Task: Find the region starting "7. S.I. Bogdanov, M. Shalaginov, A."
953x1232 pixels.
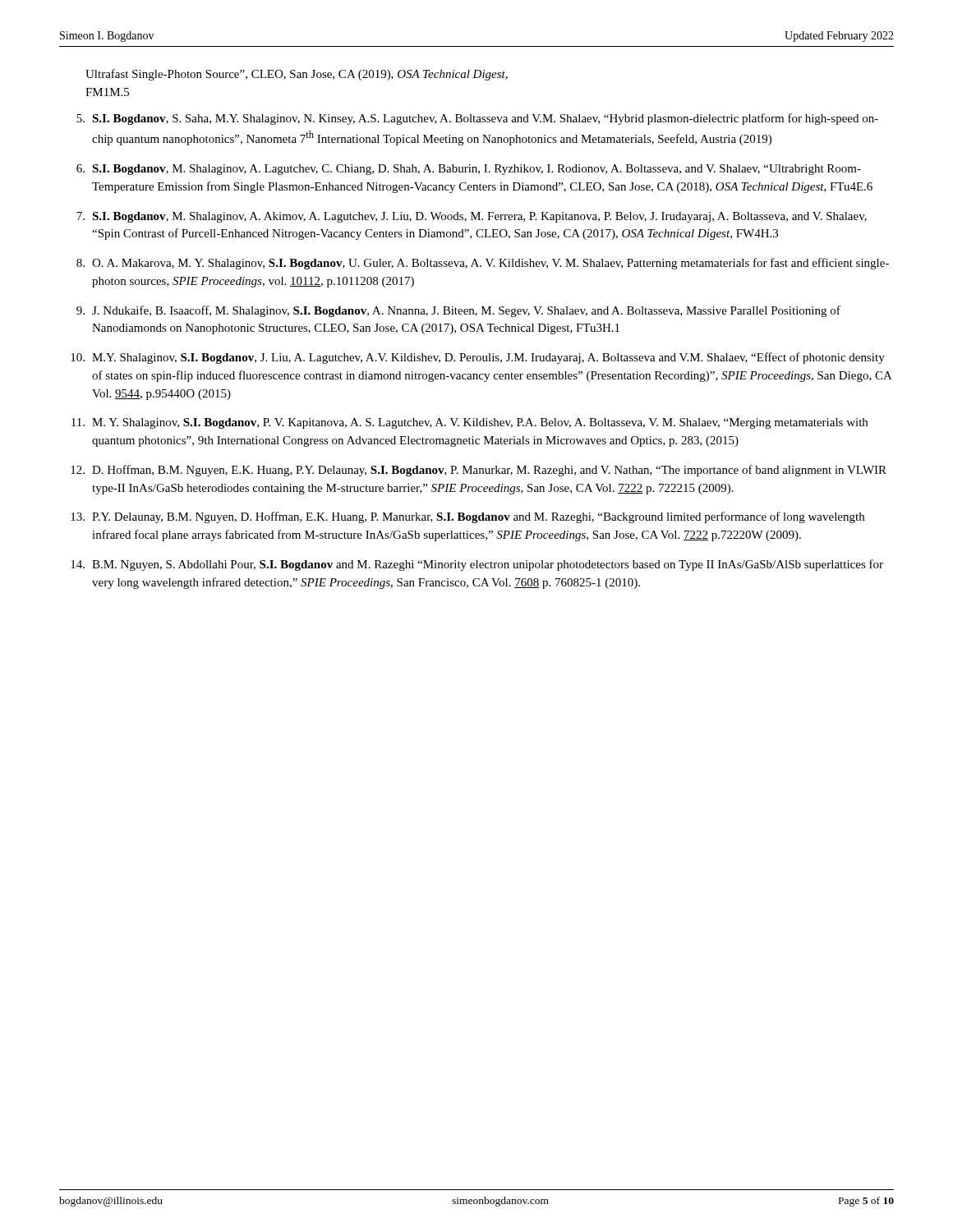Action: click(476, 225)
